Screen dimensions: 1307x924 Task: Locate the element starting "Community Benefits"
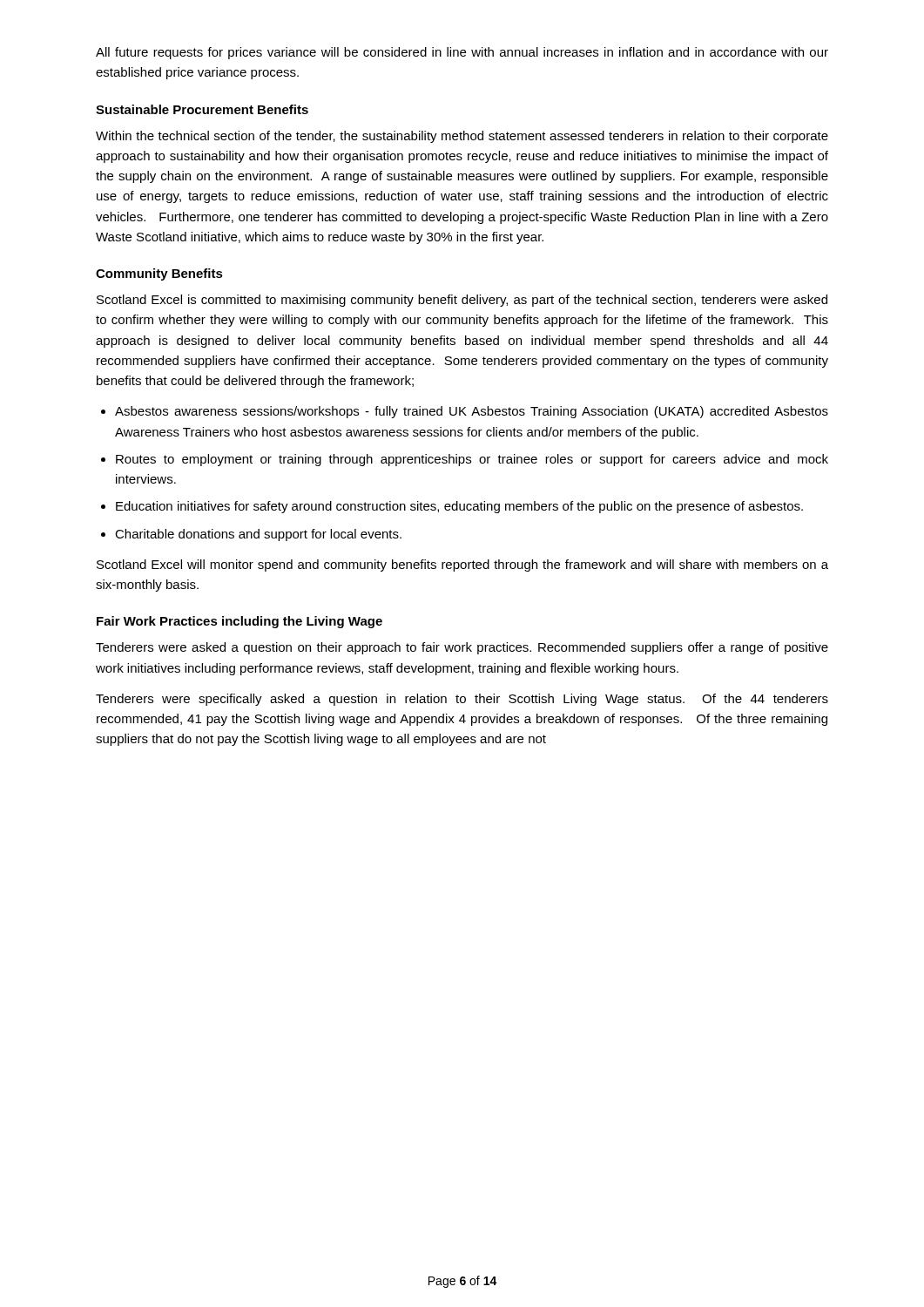pos(159,273)
